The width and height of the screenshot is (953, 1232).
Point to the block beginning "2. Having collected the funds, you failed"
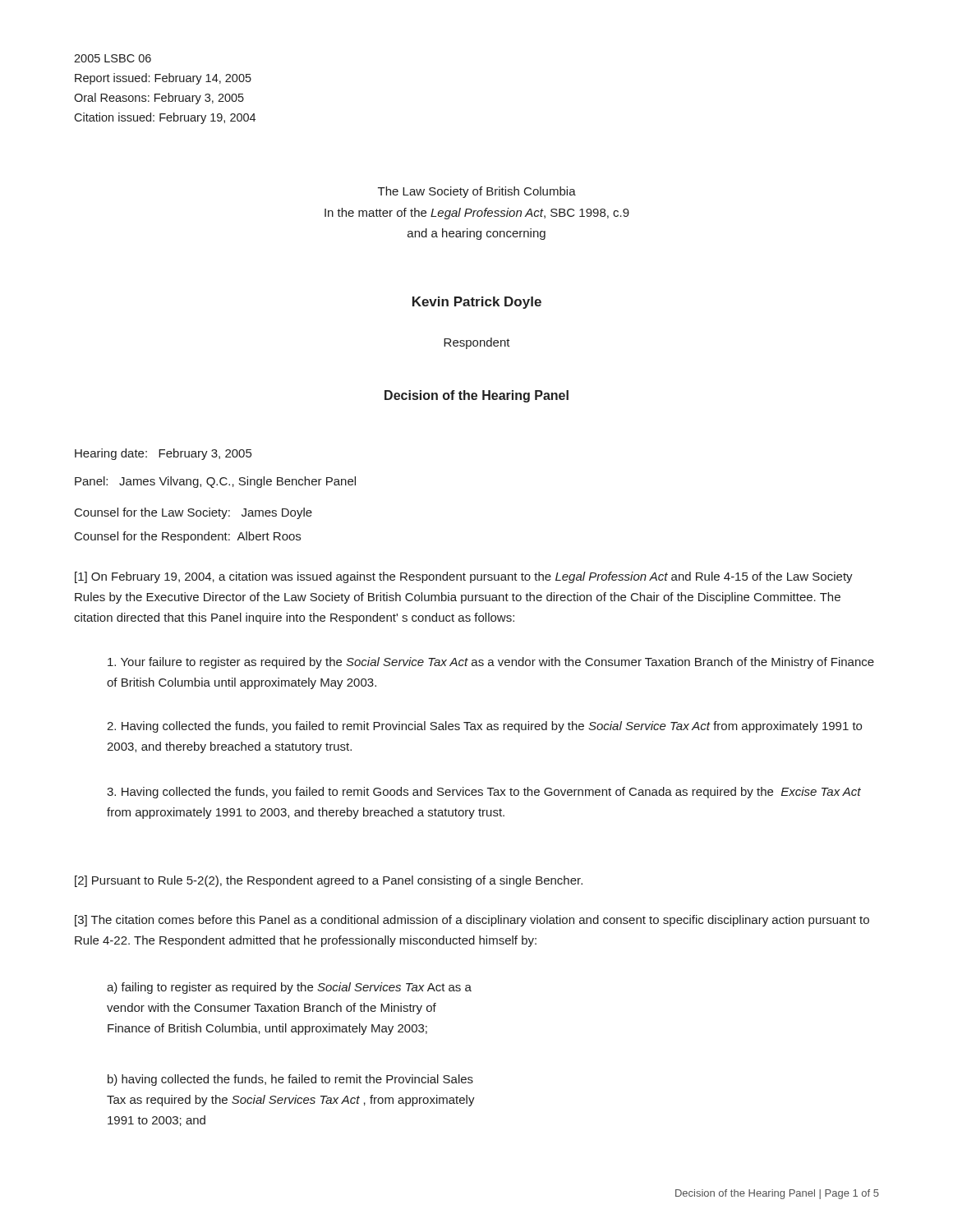point(485,736)
